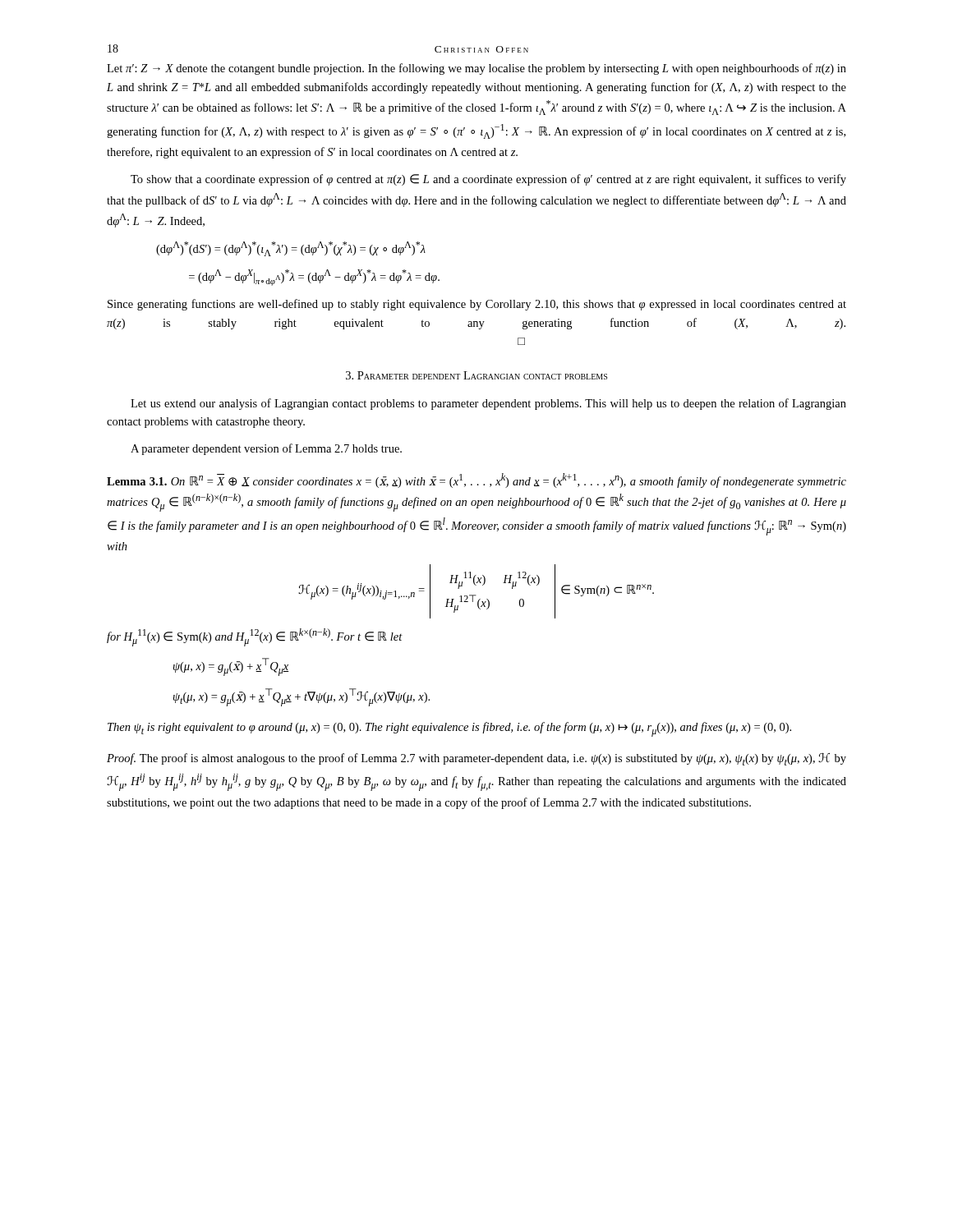This screenshot has height=1232, width=953.
Task: Find the text starting "Since generating functions are well-defined up to stably"
Action: [x=476, y=323]
